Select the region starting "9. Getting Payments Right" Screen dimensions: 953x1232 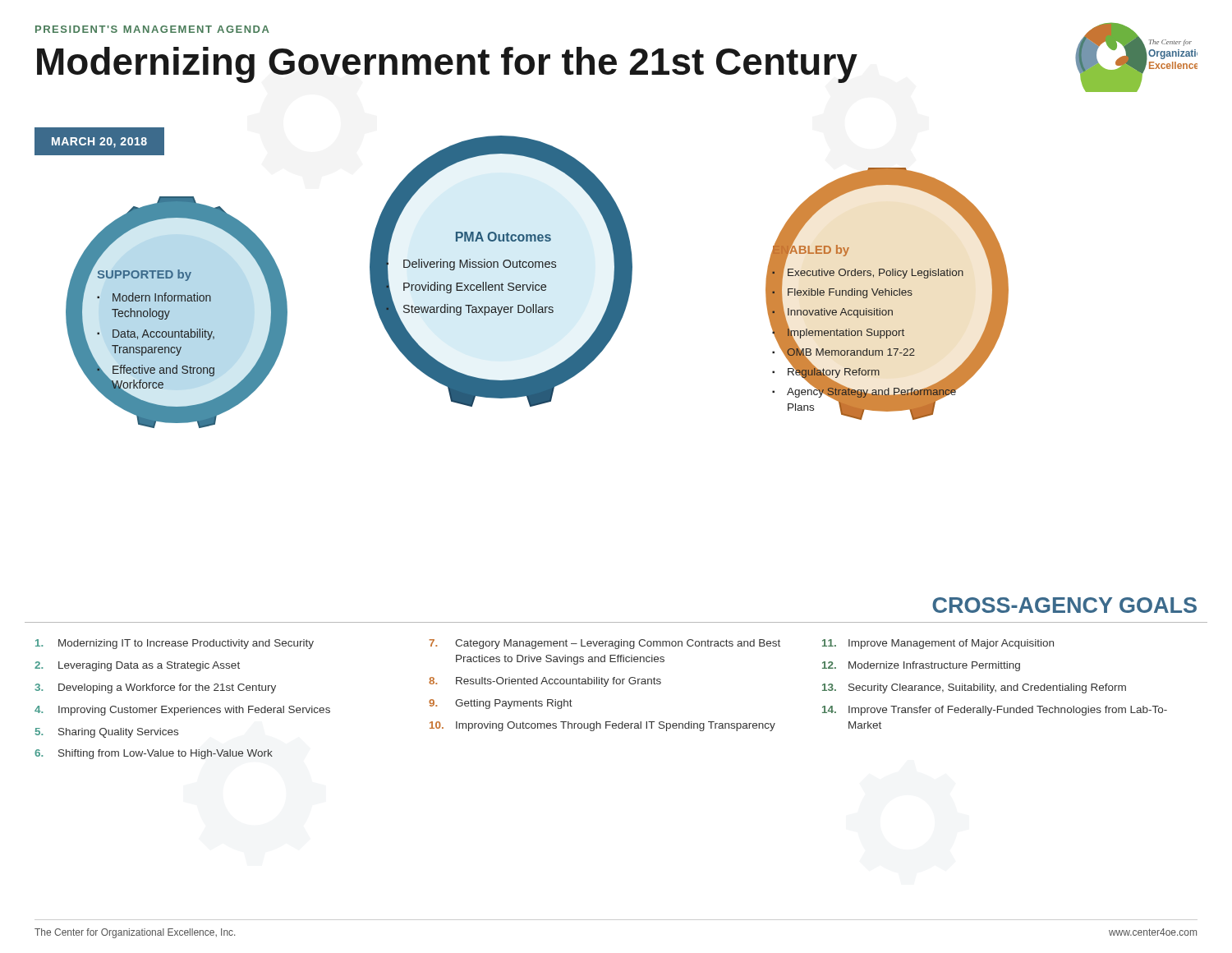(x=500, y=703)
